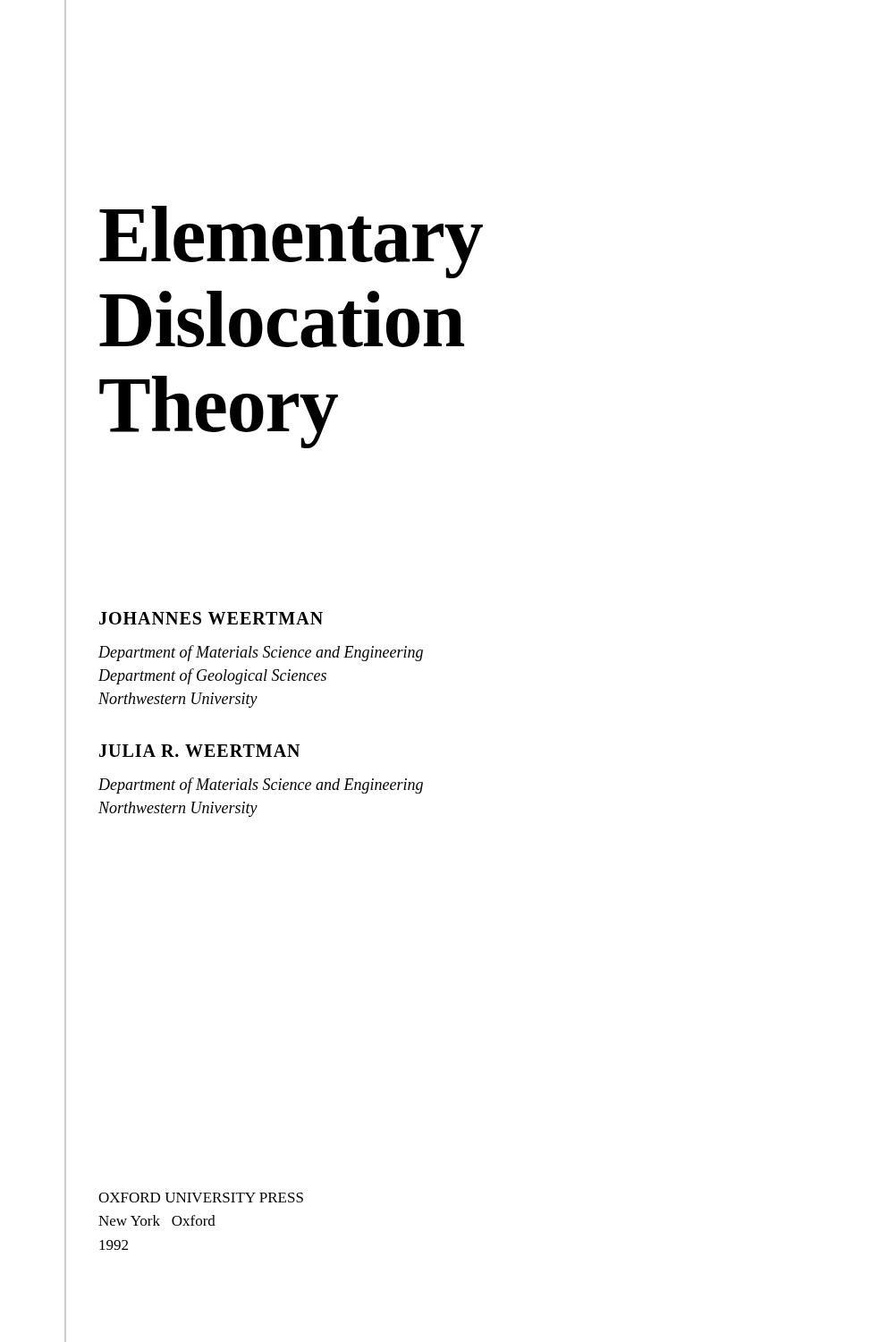Viewport: 896px width, 1342px height.
Task: Locate the block starting "JULIA R. WEERTMAN"
Action: (x=200, y=751)
